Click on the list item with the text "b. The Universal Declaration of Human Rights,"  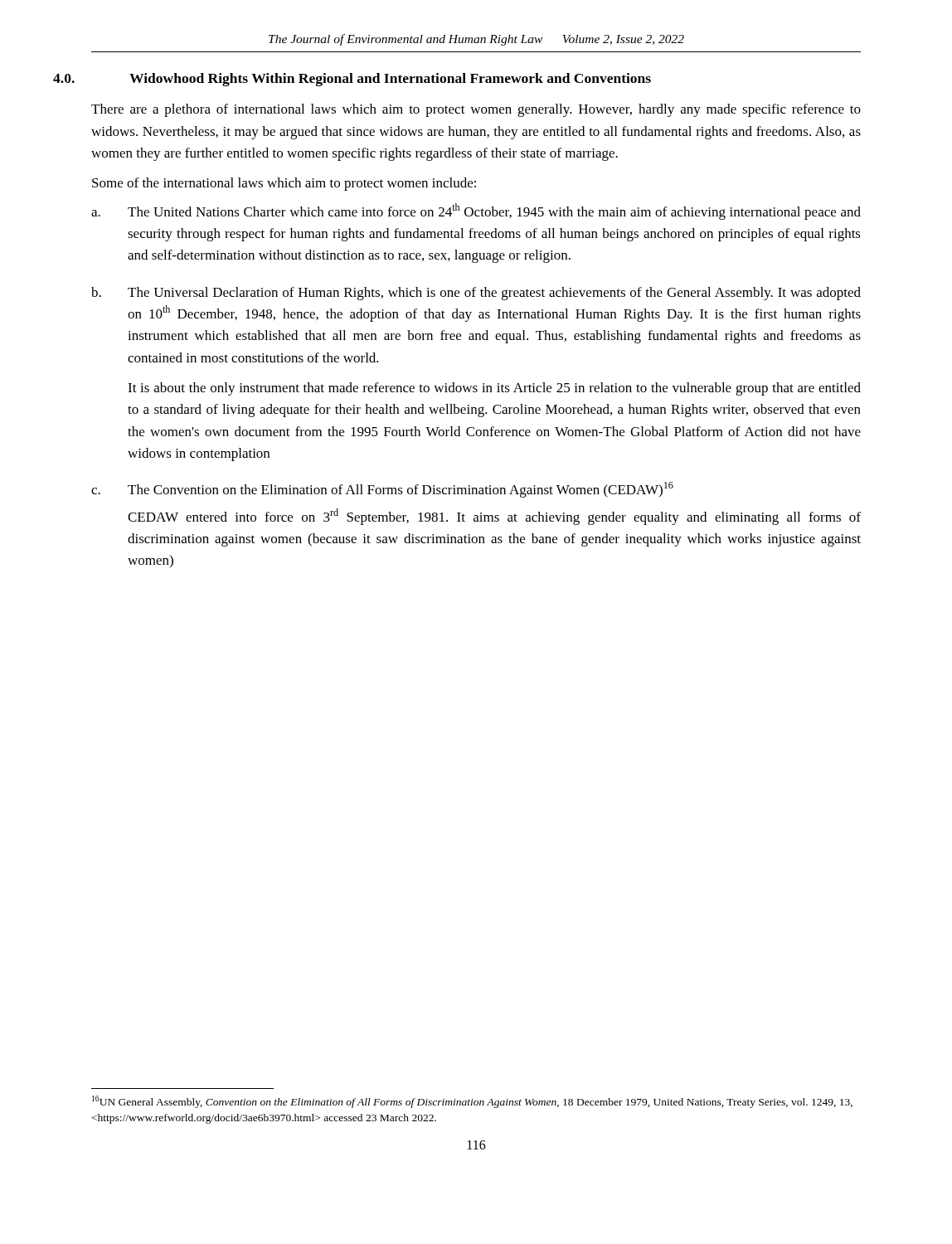pyautogui.click(x=476, y=294)
